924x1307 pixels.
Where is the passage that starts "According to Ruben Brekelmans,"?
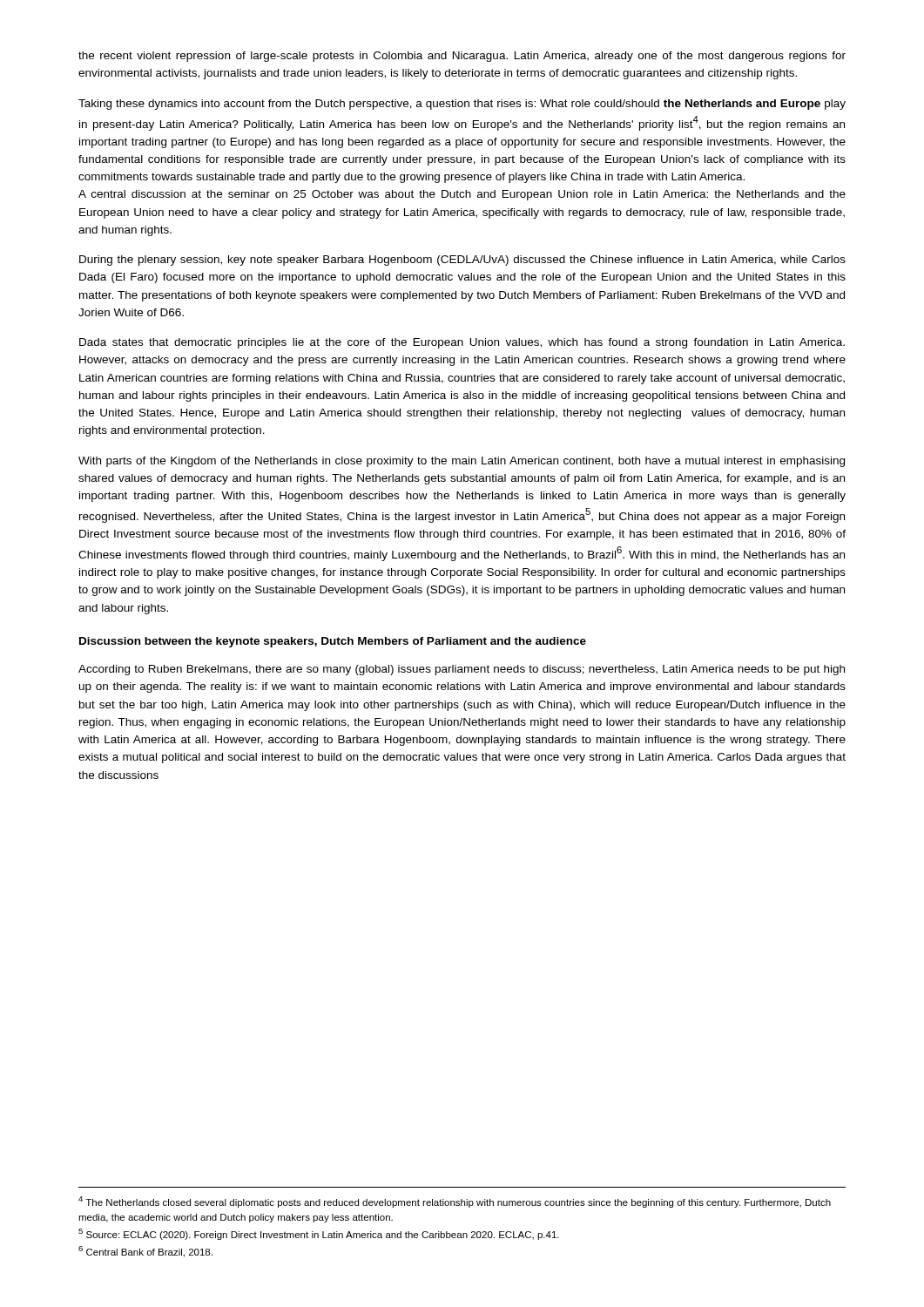click(462, 722)
